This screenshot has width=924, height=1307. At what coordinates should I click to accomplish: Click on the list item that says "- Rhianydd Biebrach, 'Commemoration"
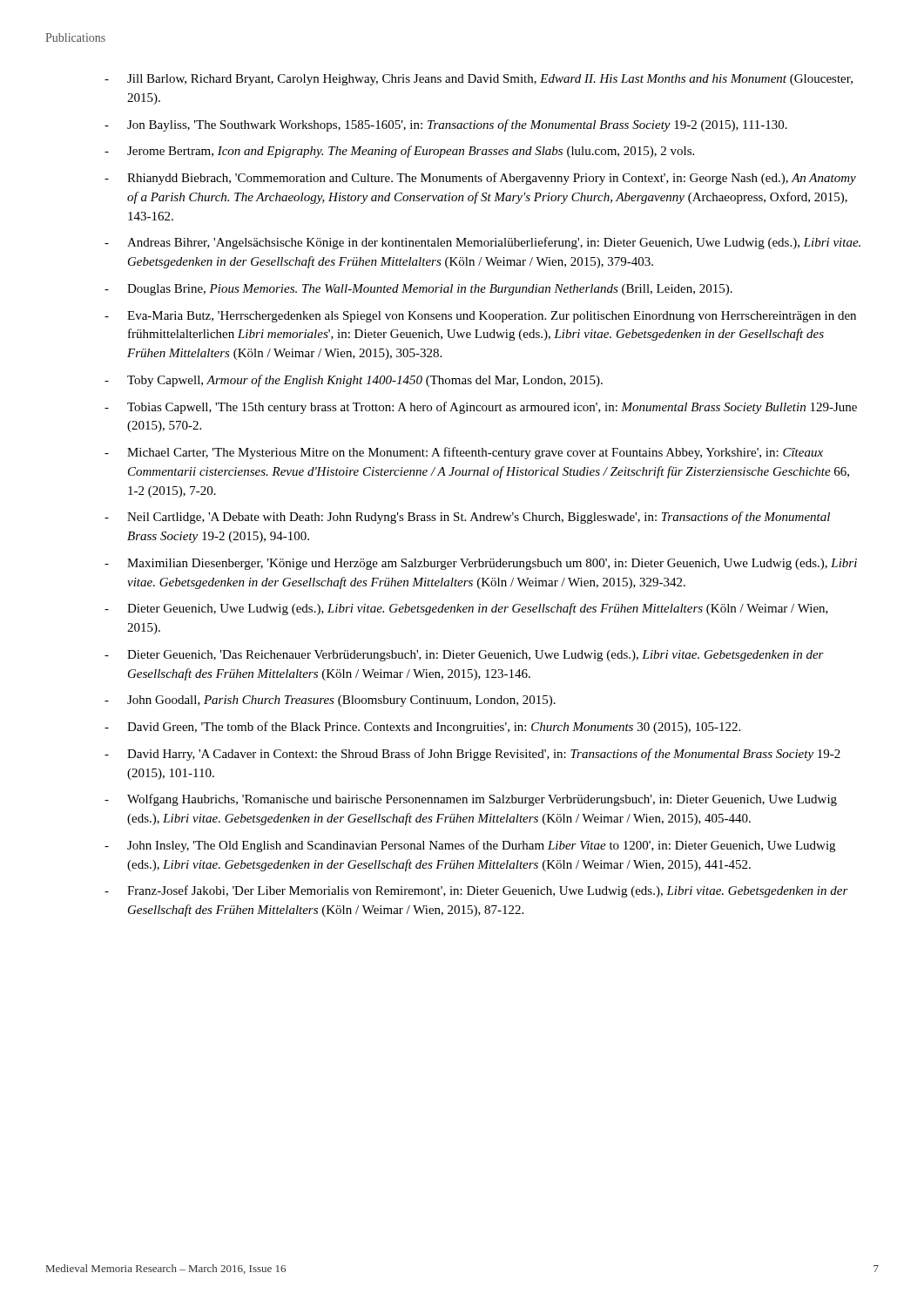pos(484,197)
